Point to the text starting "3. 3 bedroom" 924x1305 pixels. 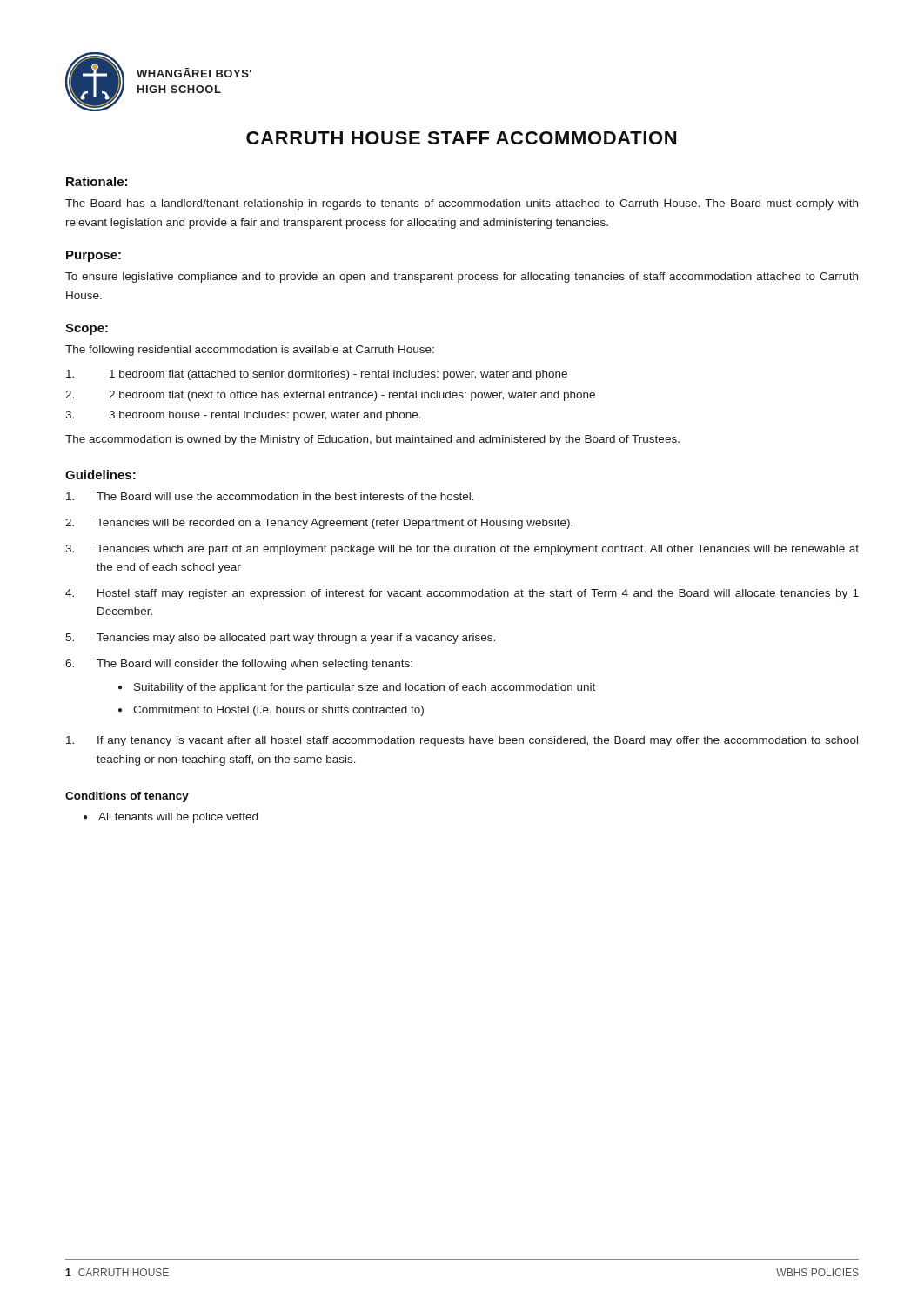point(243,415)
